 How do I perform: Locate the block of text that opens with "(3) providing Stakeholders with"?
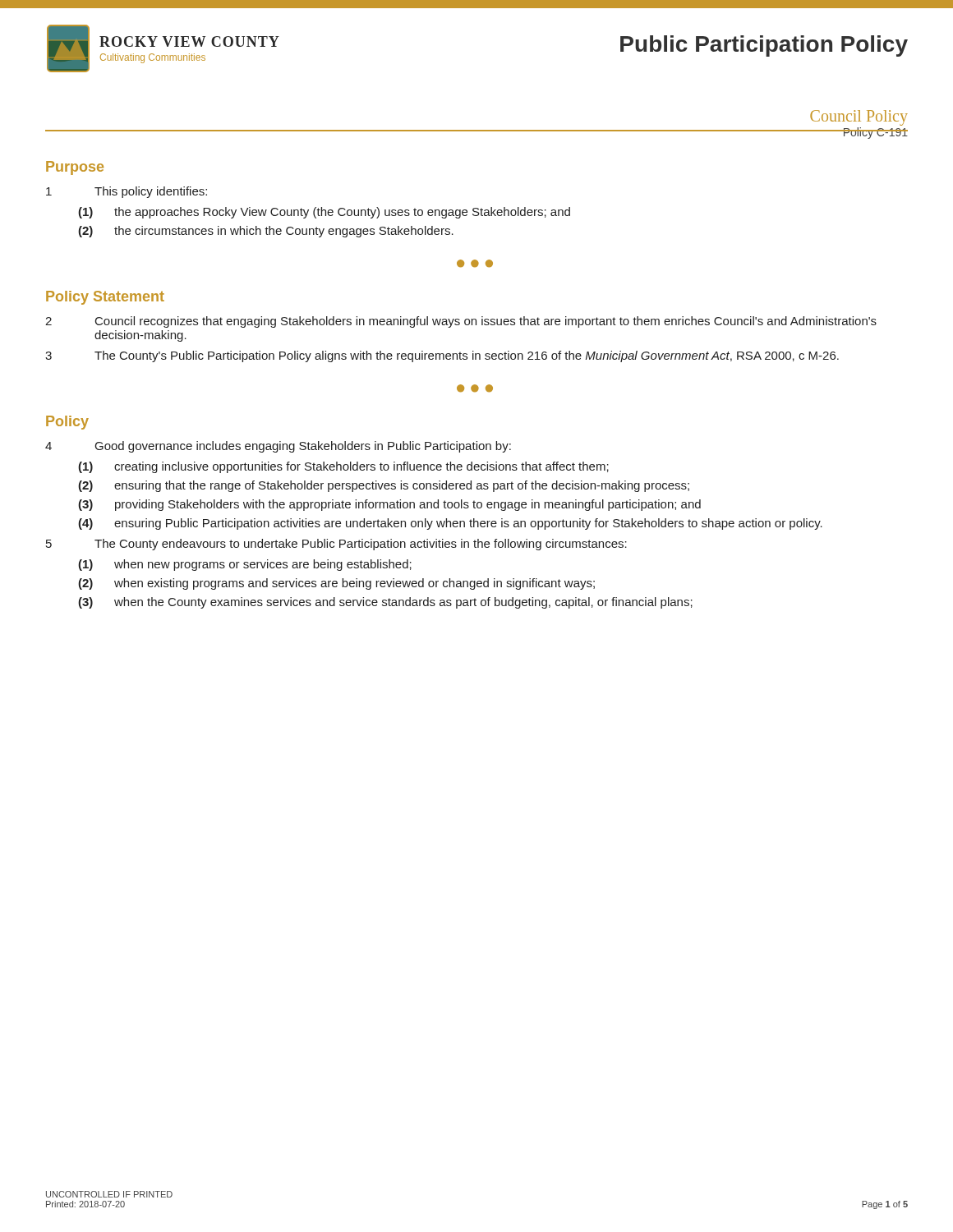493,504
